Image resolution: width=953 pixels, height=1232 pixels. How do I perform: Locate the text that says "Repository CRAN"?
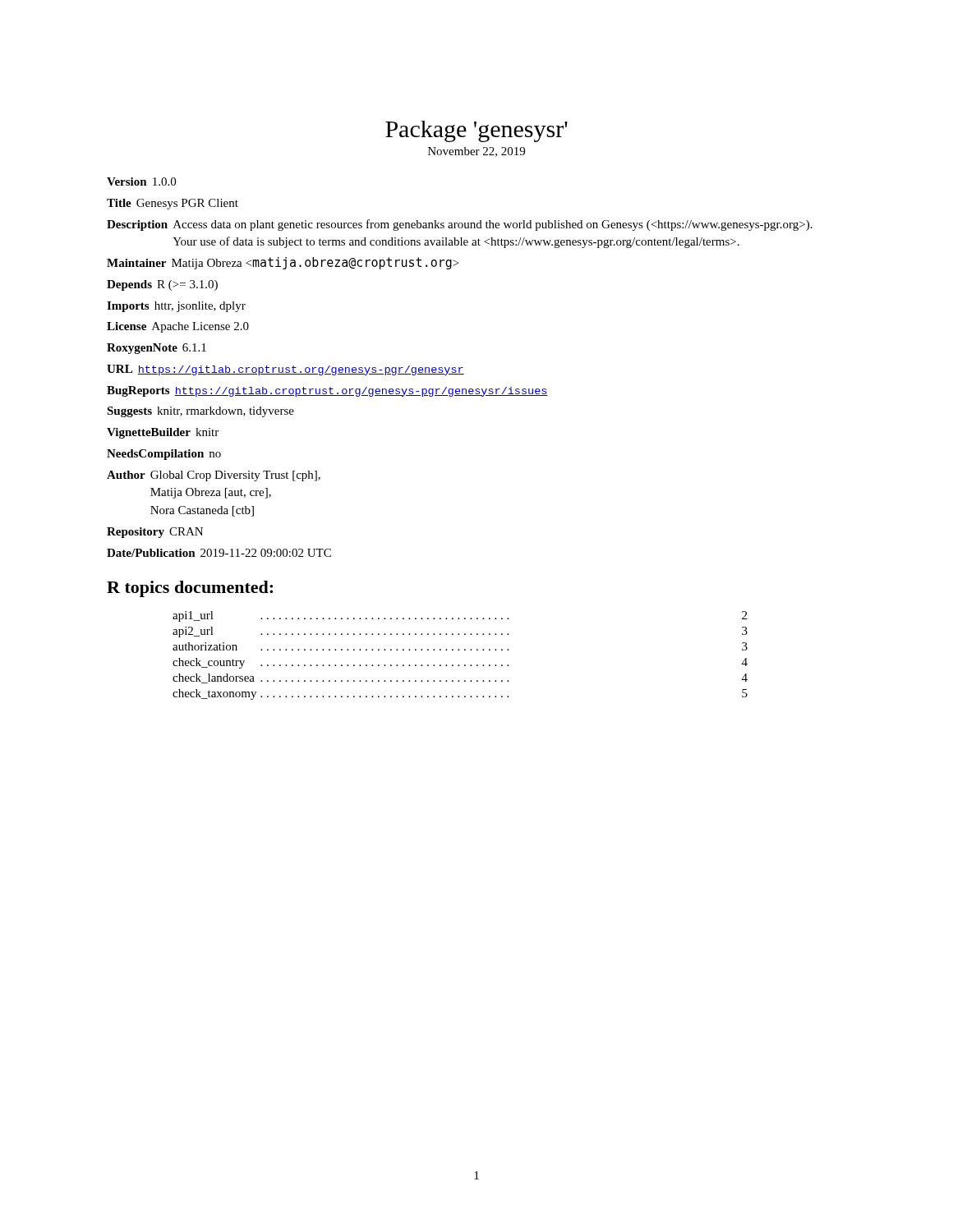coord(155,533)
